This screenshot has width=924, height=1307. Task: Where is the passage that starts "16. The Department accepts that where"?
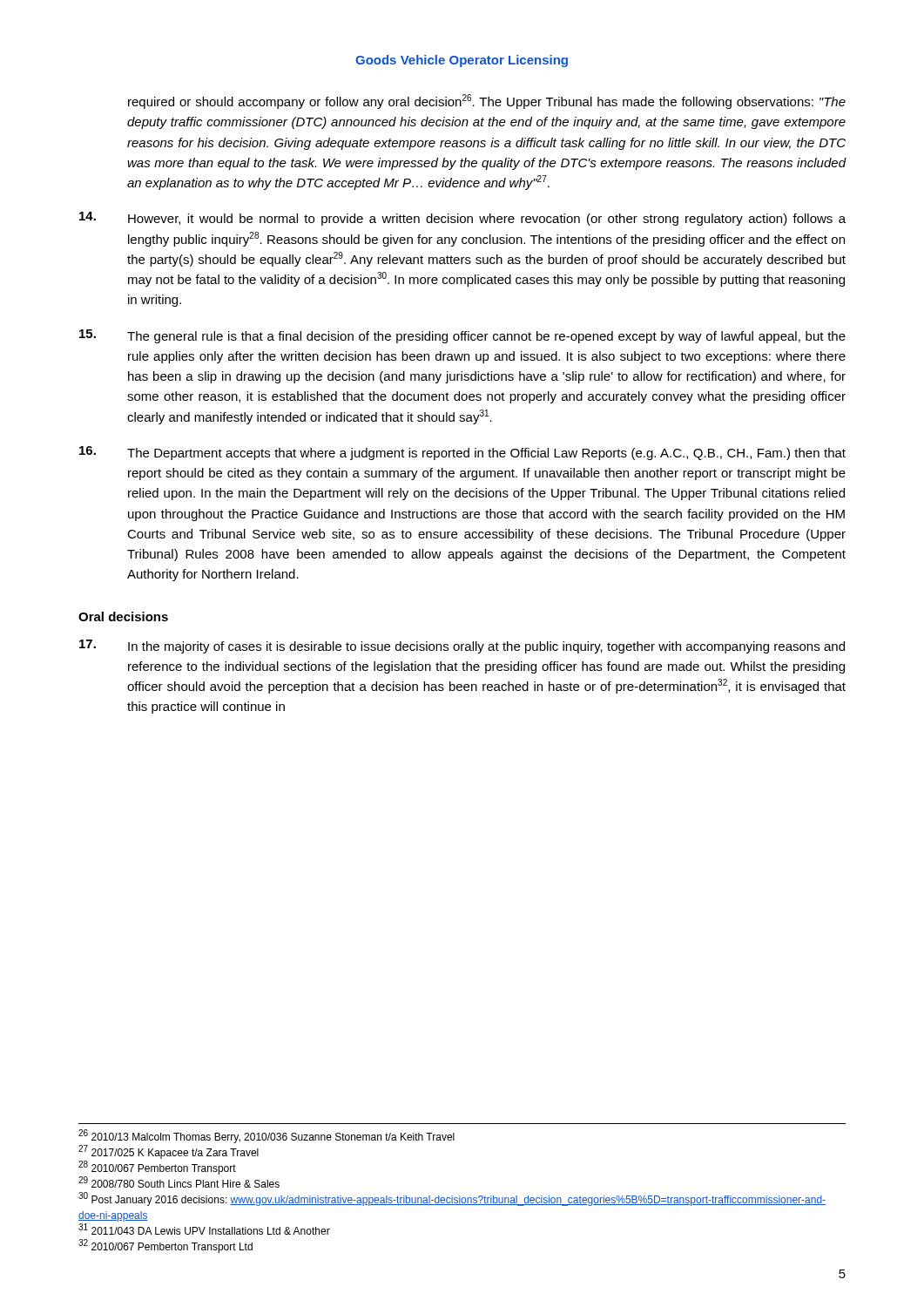(462, 513)
